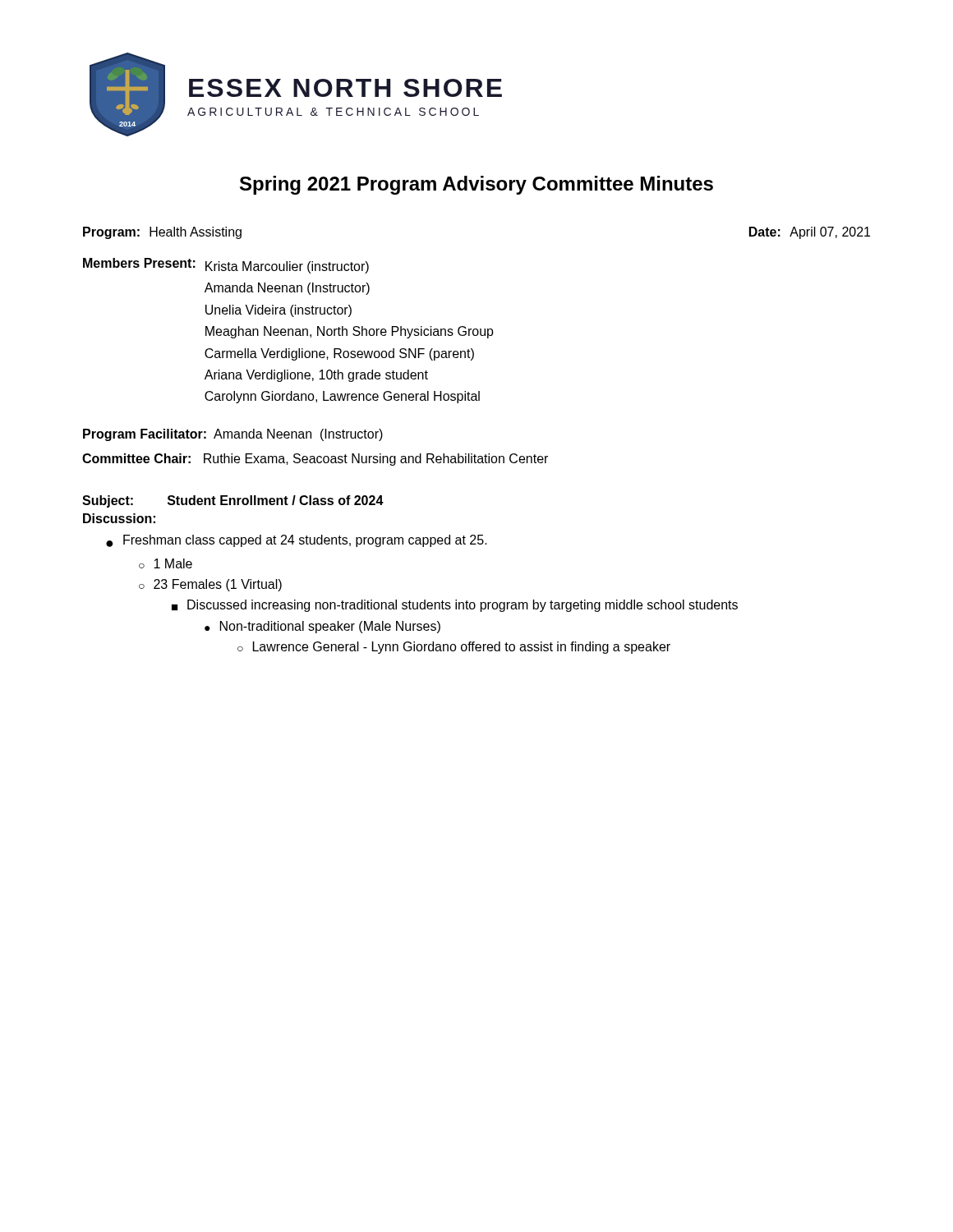The image size is (953, 1232).
Task: Locate the block starting "○ 1 Male"
Action: (165, 565)
